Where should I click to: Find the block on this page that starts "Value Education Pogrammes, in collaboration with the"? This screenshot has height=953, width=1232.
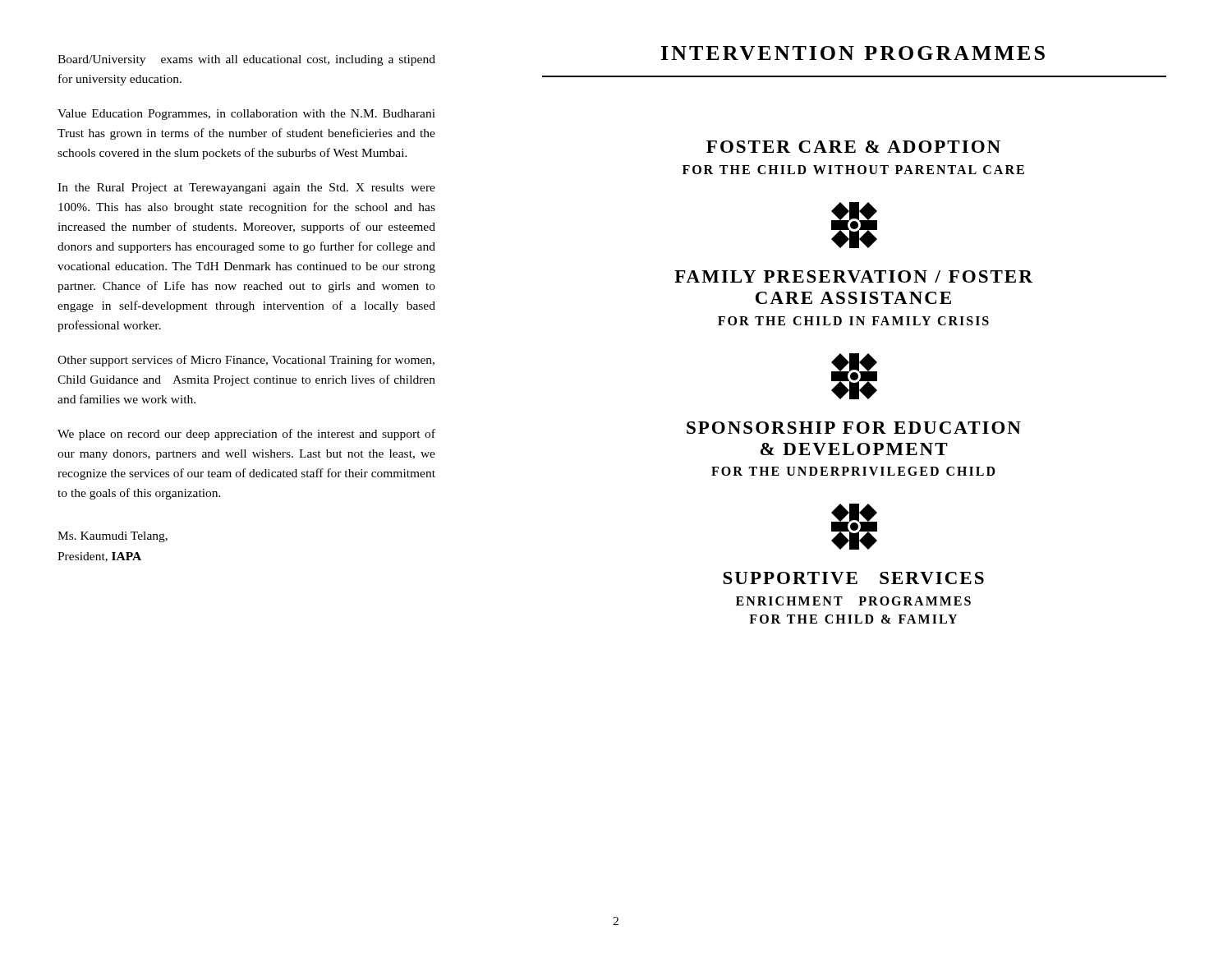coord(246,133)
